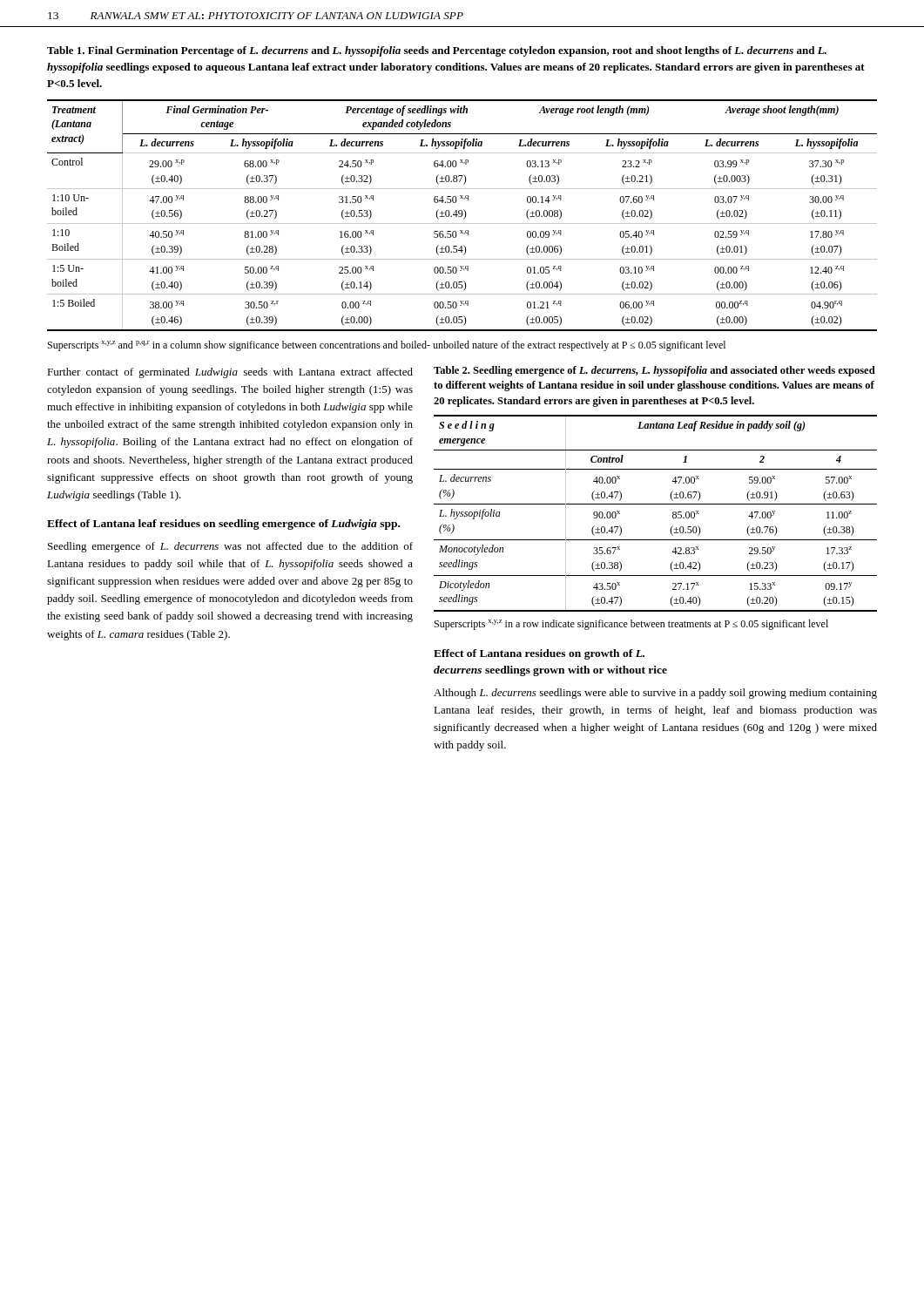Locate the text block with the text "Although L. decurrens seedlings were able to survive"
This screenshot has width=924, height=1307.
pyautogui.click(x=655, y=719)
